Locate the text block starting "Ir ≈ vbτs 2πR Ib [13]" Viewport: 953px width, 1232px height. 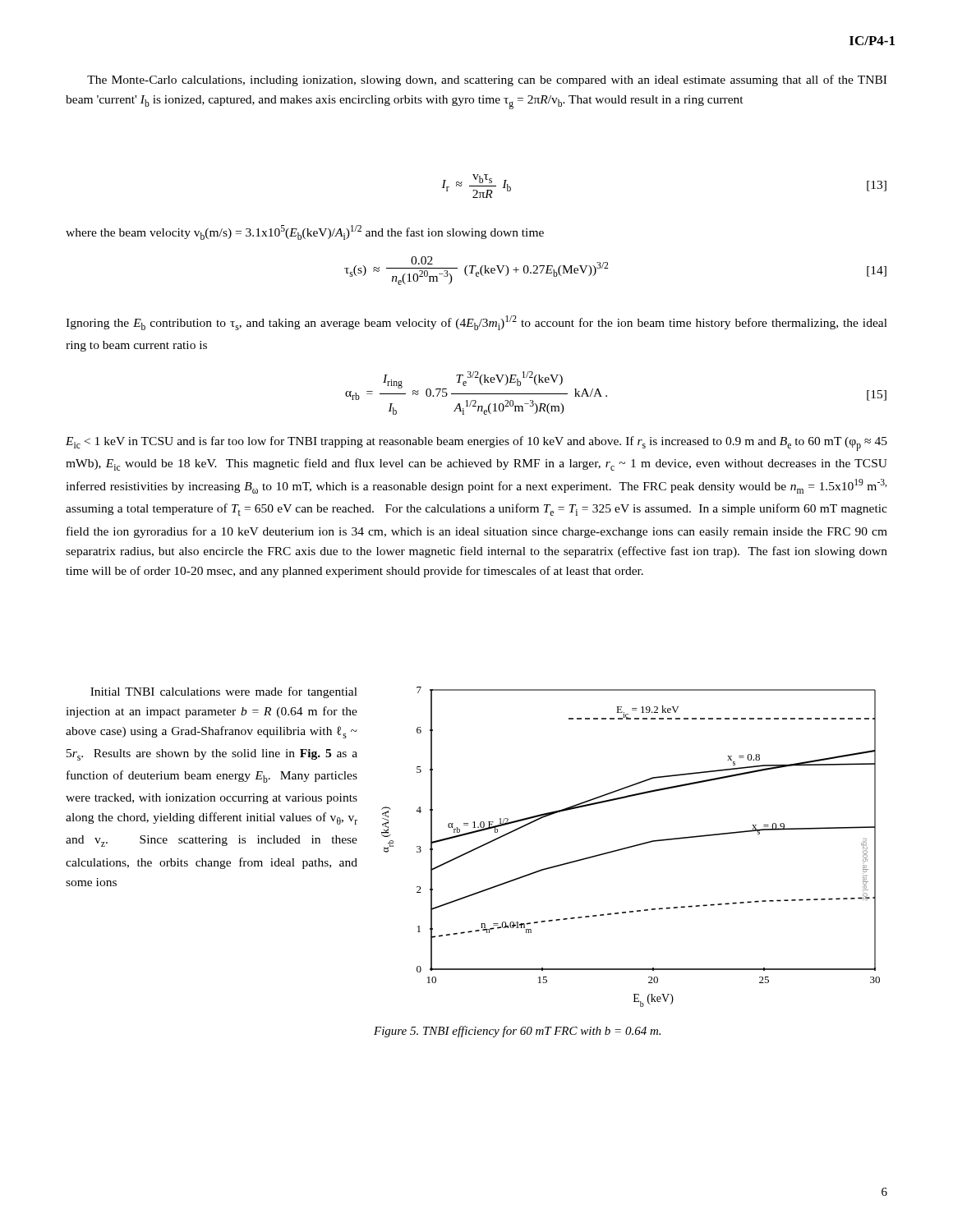pyautogui.click(x=483, y=186)
